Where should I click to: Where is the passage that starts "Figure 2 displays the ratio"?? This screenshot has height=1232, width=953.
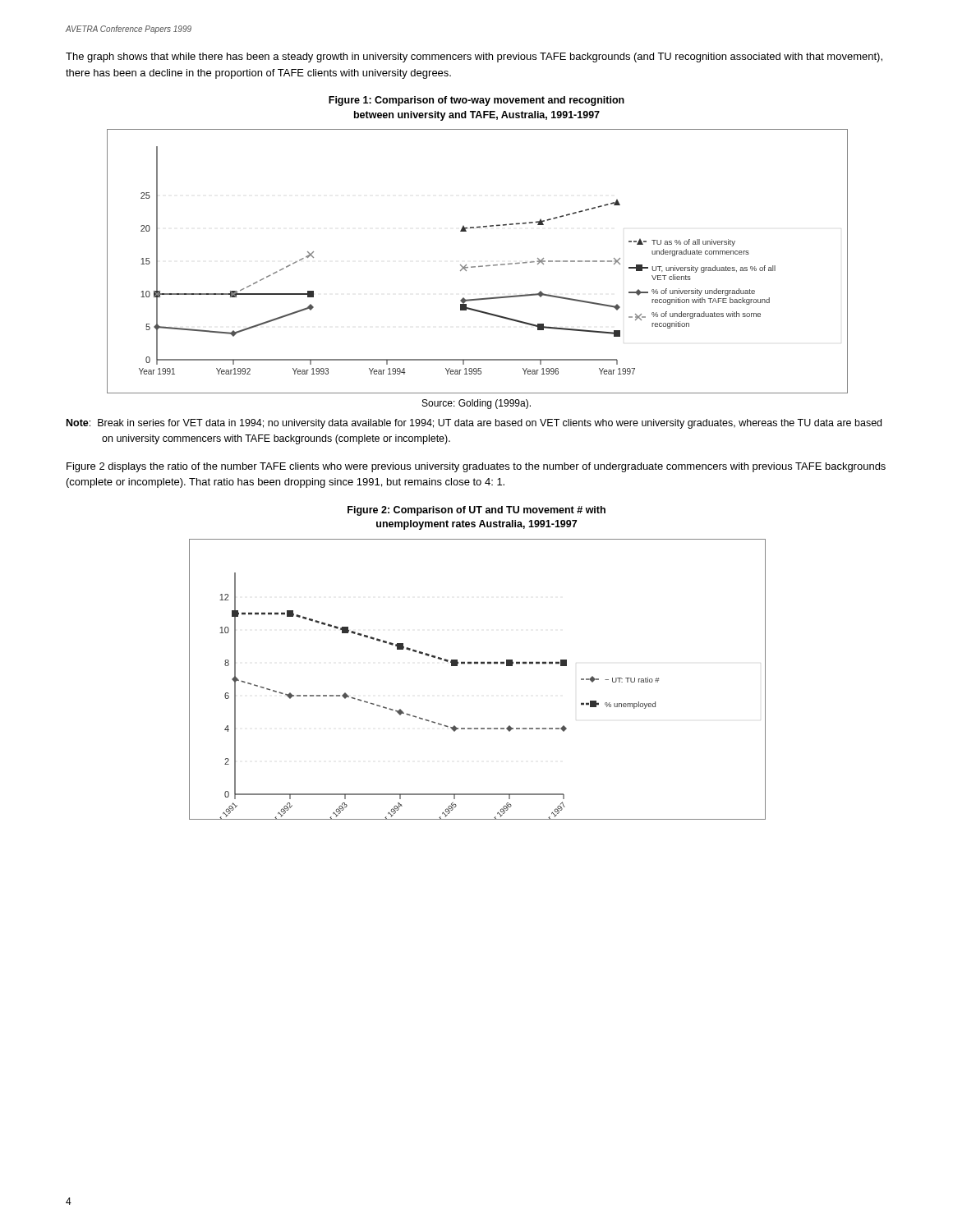[x=476, y=474]
